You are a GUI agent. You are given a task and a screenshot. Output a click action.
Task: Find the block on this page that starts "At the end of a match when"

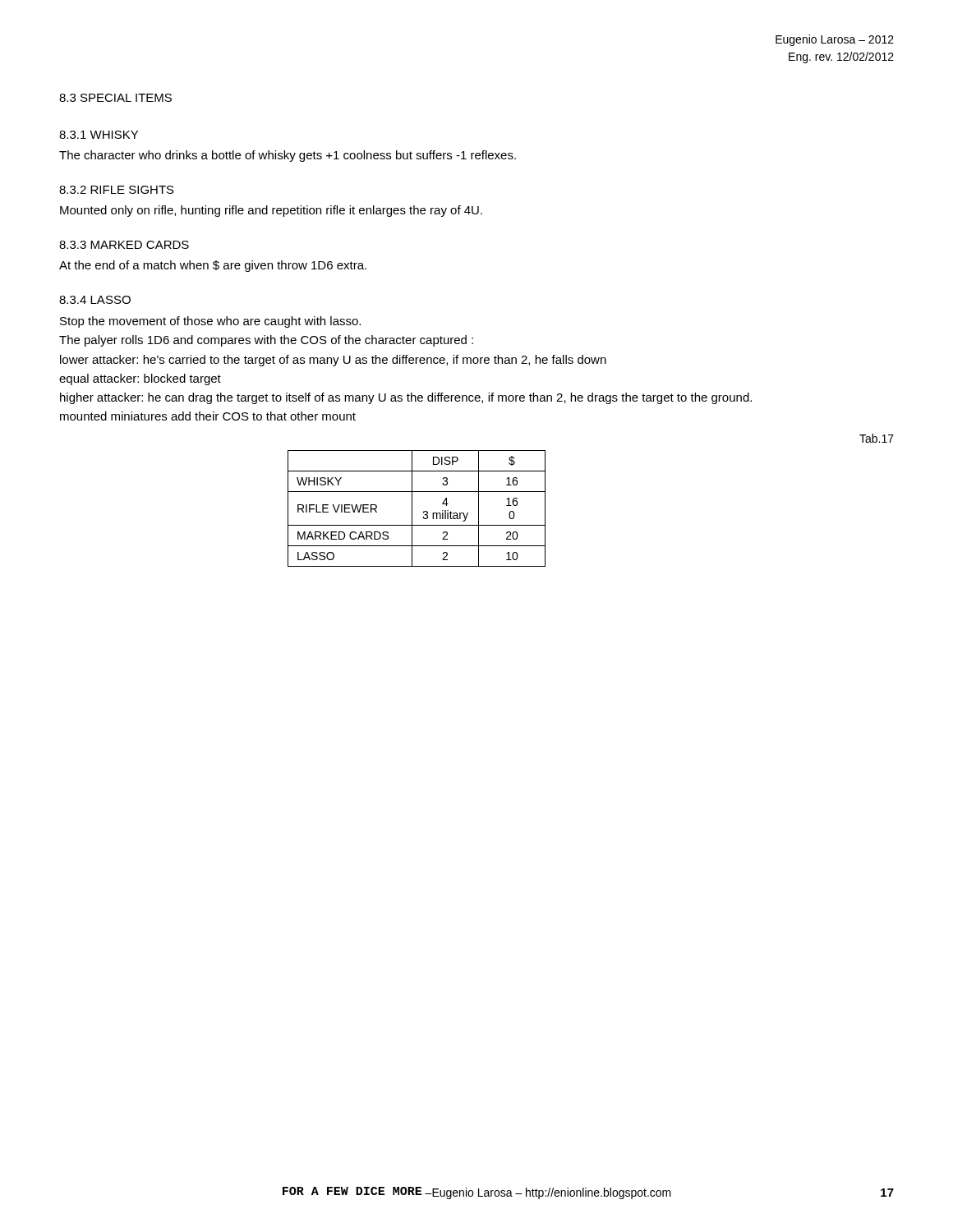[213, 265]
